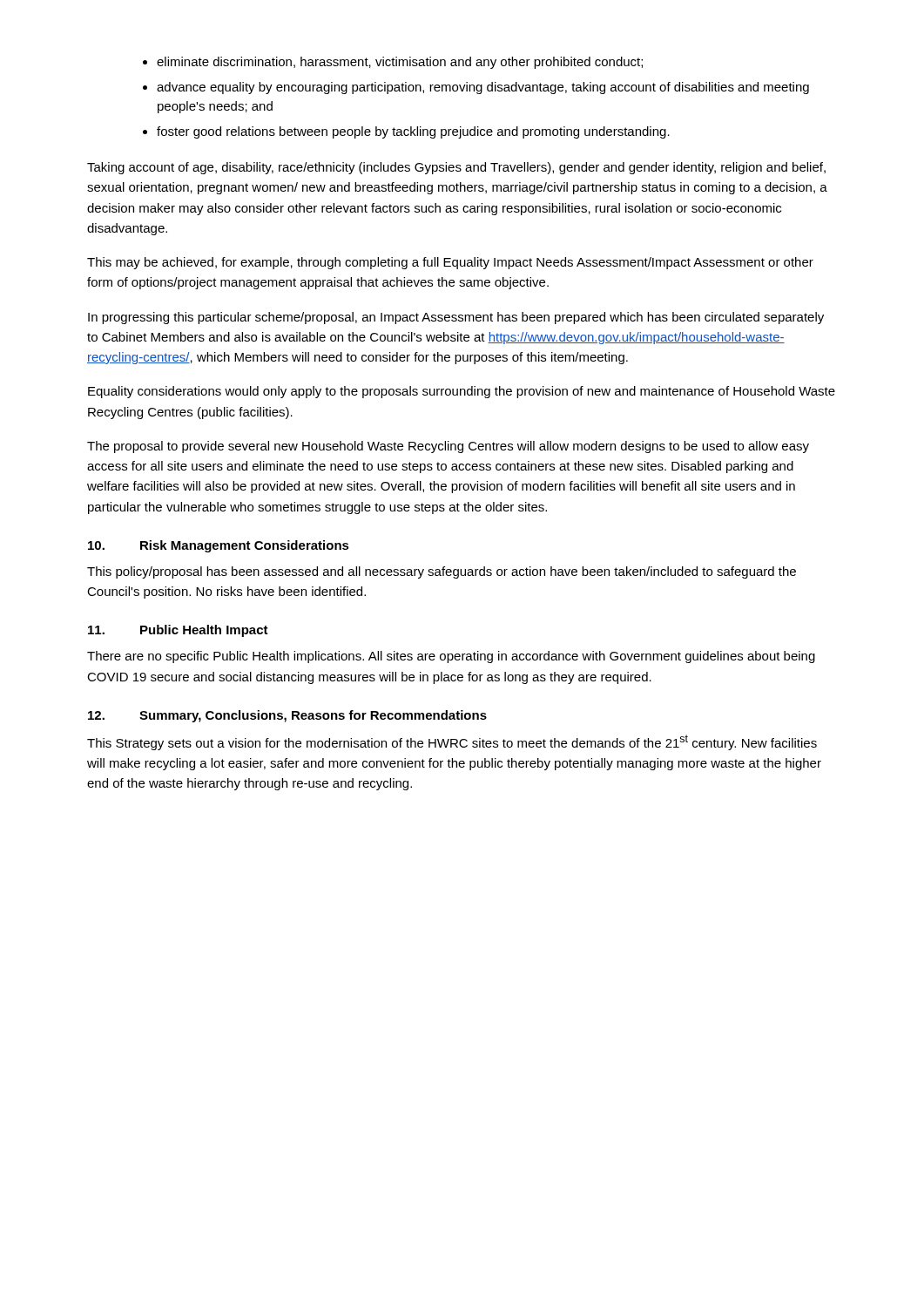Screen dimensions: 1307x924
Task: Locate the text block containing "There are no specific Public Health implications."
Action: pyautogui.click(x=451, y=666)
